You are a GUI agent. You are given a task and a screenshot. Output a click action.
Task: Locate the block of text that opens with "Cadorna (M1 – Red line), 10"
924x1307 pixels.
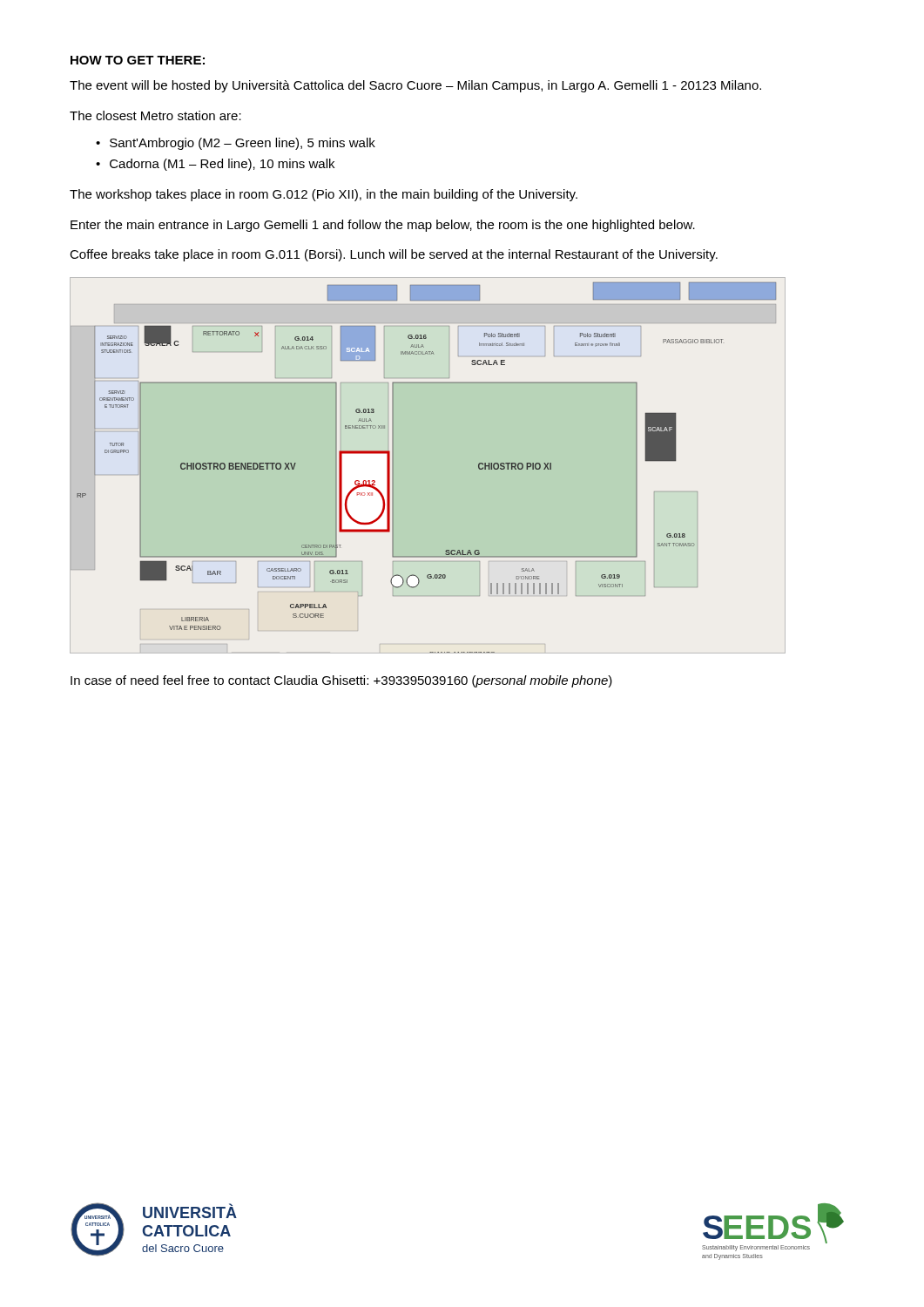222,163
